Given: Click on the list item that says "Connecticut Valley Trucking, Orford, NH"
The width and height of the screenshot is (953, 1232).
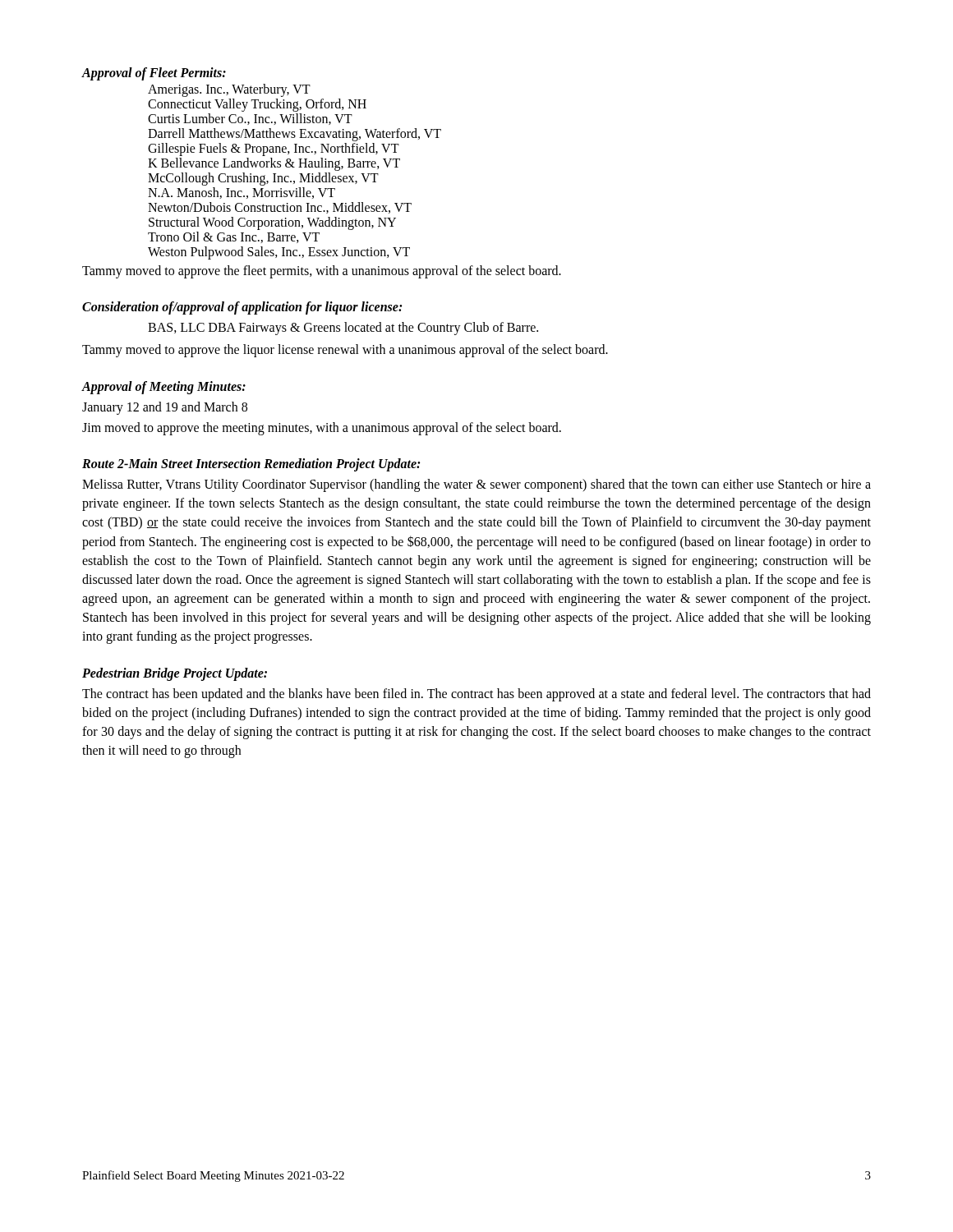Looking at the screenshot, I should 257,104.
